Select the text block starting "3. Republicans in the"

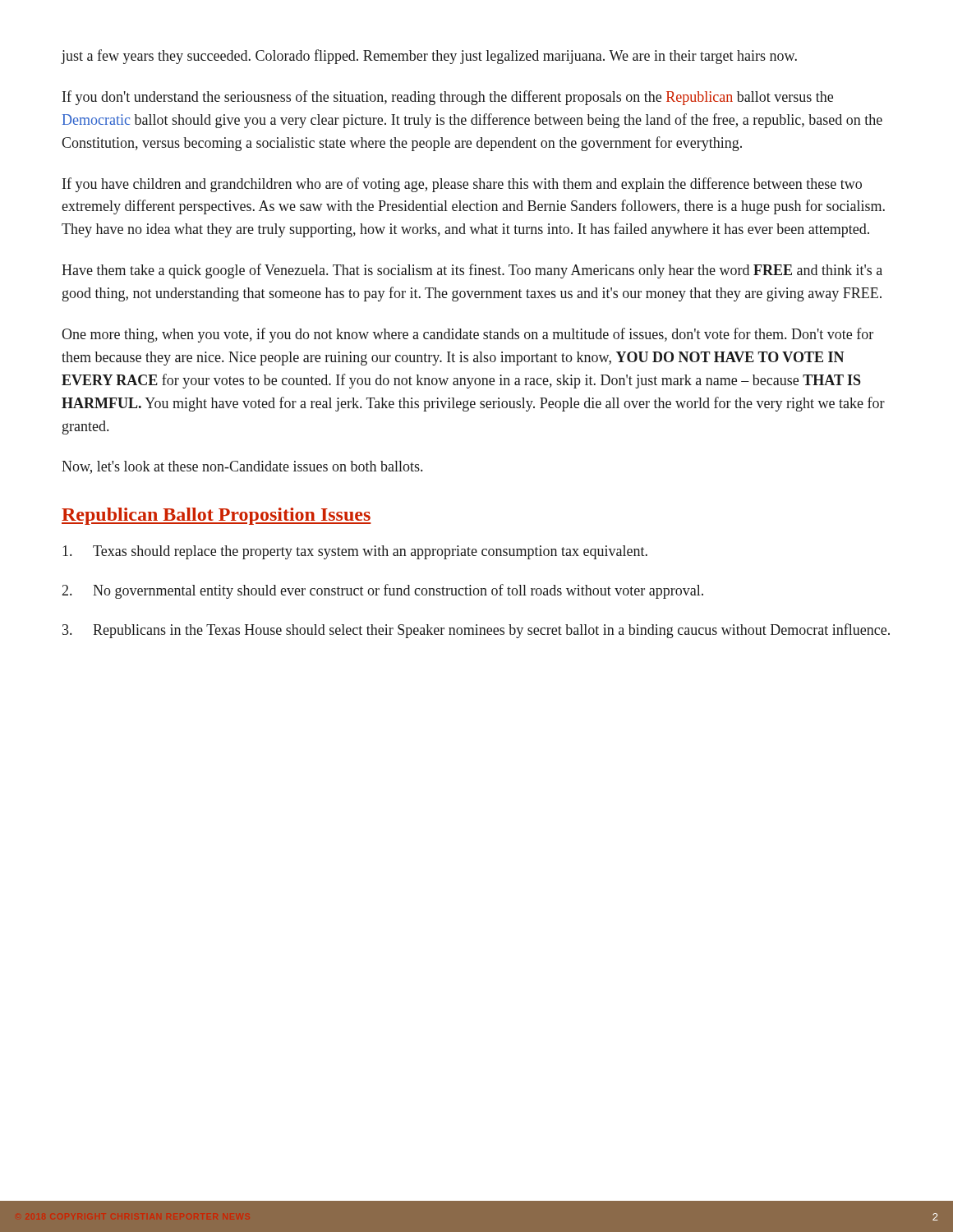476,631
